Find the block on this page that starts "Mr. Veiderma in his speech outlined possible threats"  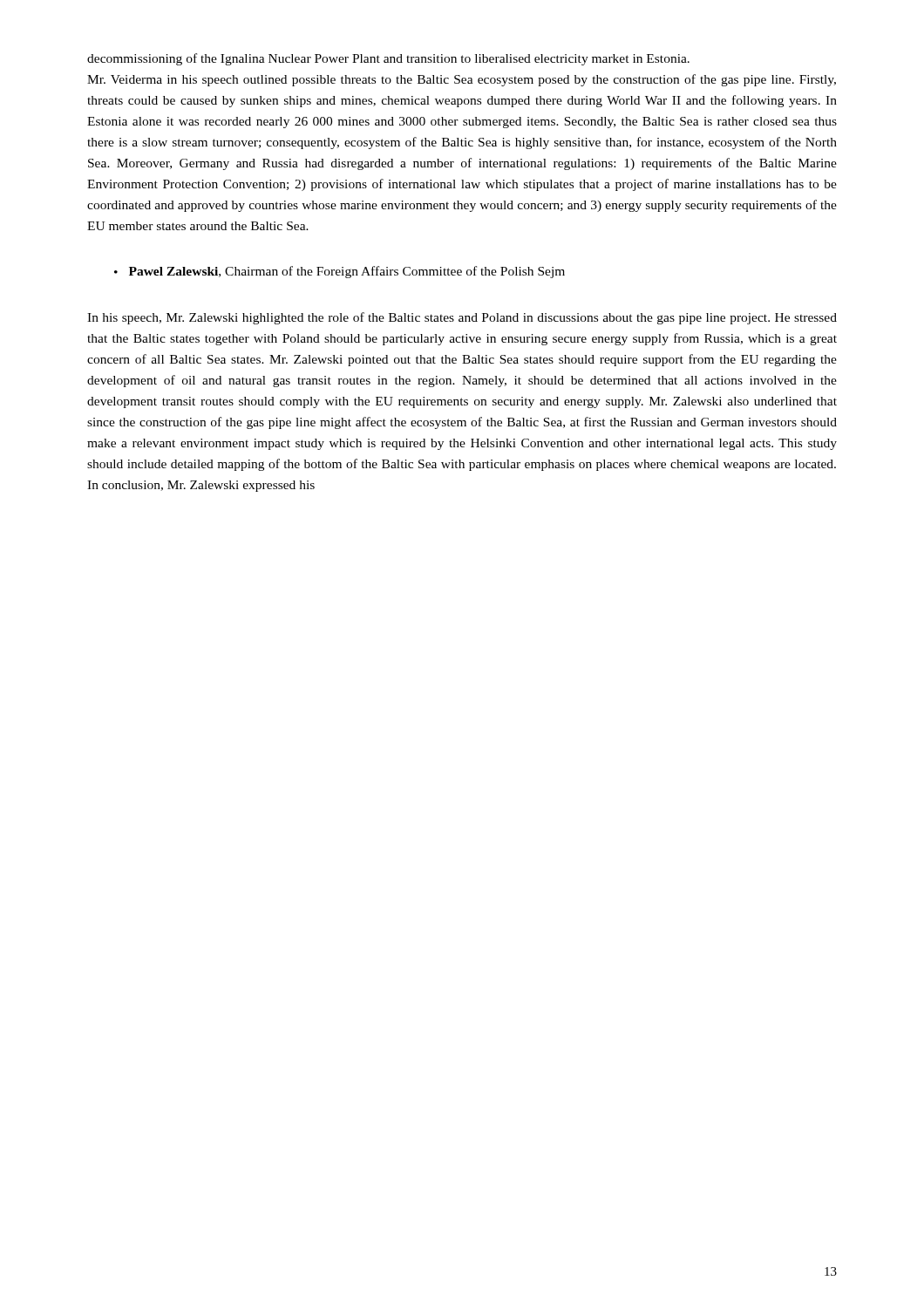(x=462, y=152)
